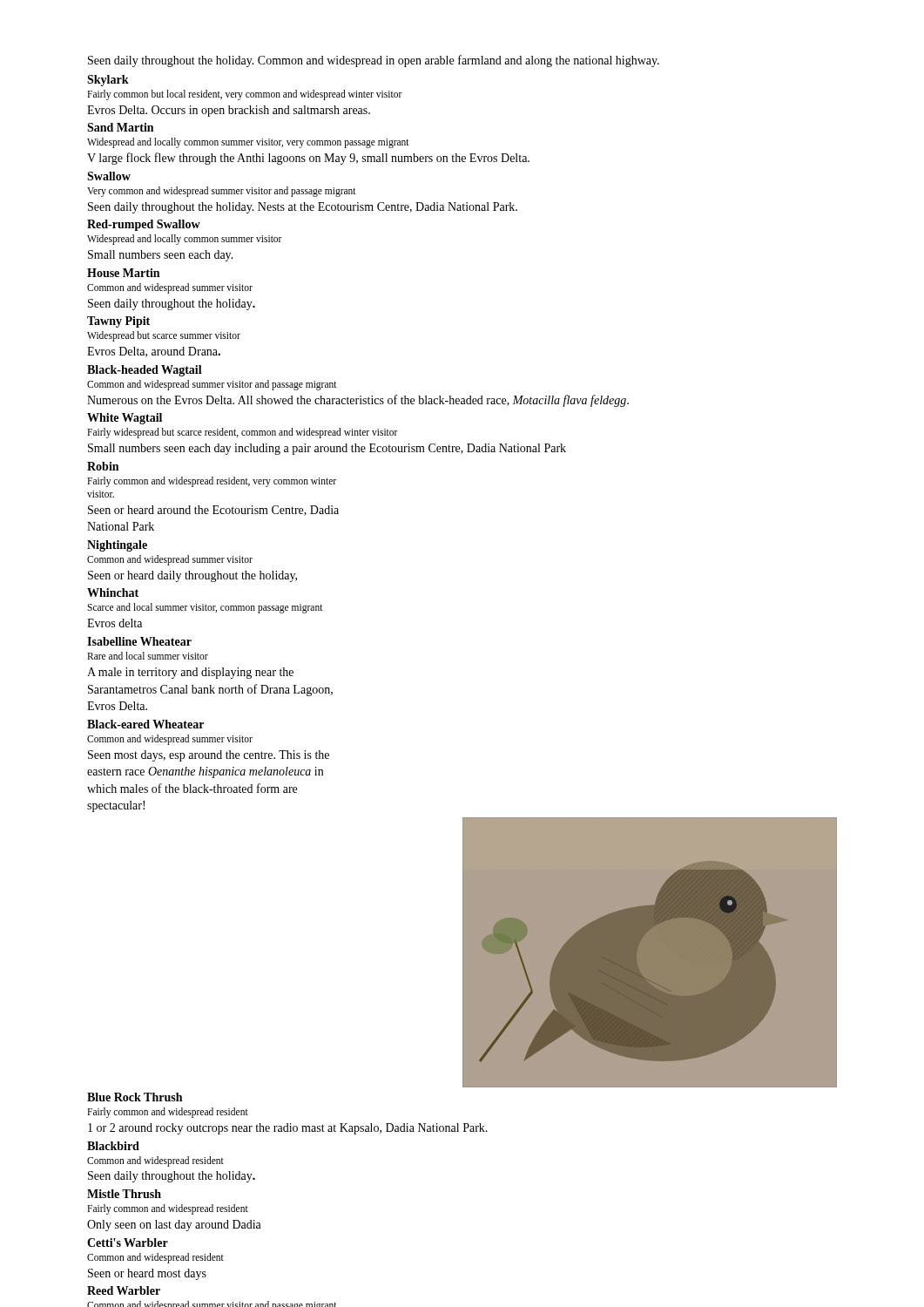This screenshot has height=1307, width=924.
Task: Locate the element starting "Isabelline Wheatear"
Action: tap(139, 642)
